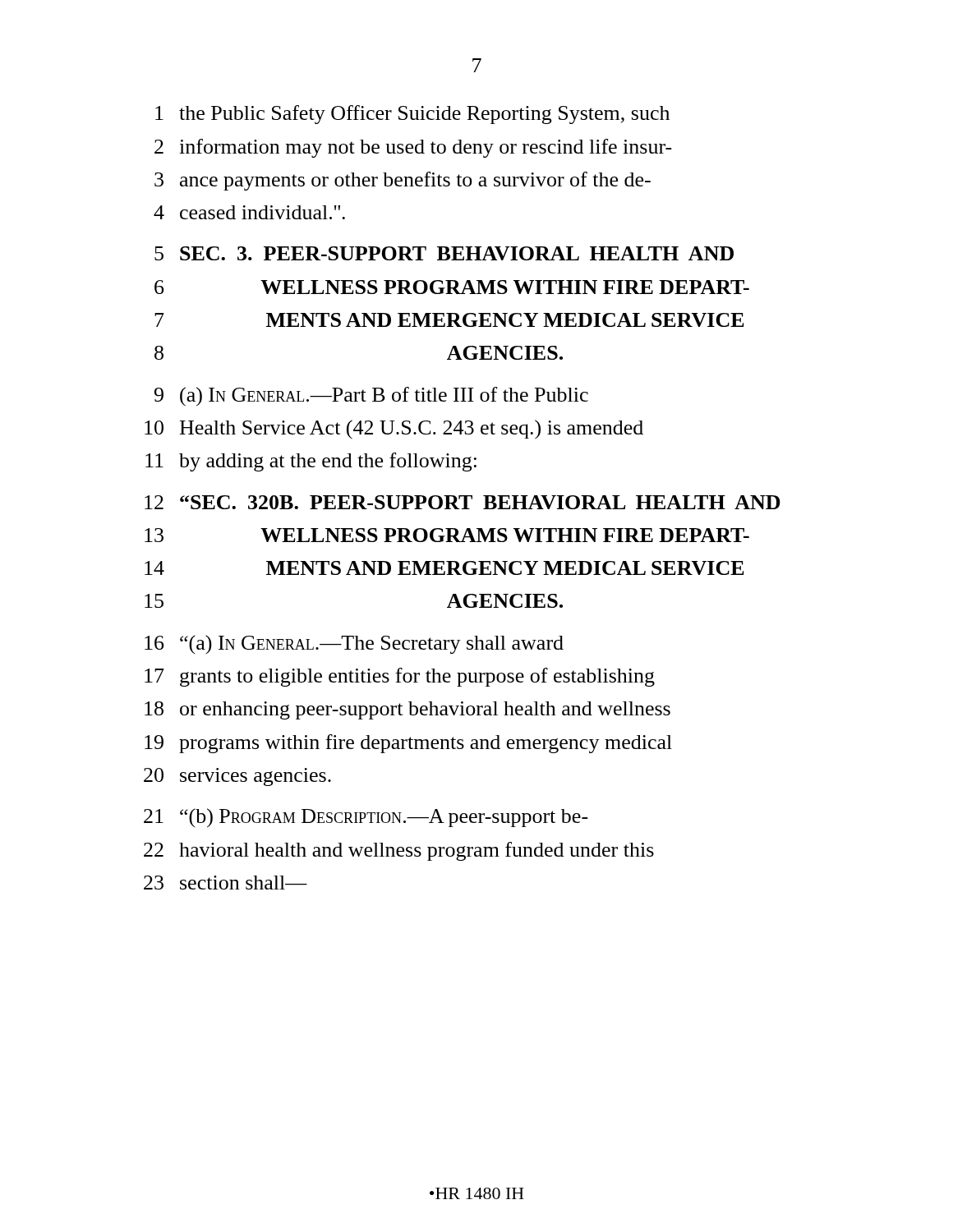The height and width of the screenshot is (1232, 953).
Task: Click on the section header with the text "12 “SEC. 320B. PEER-SUPPORT BEHAVIORAL HEALTH AND 13"
Action: [x=476, y=552]
